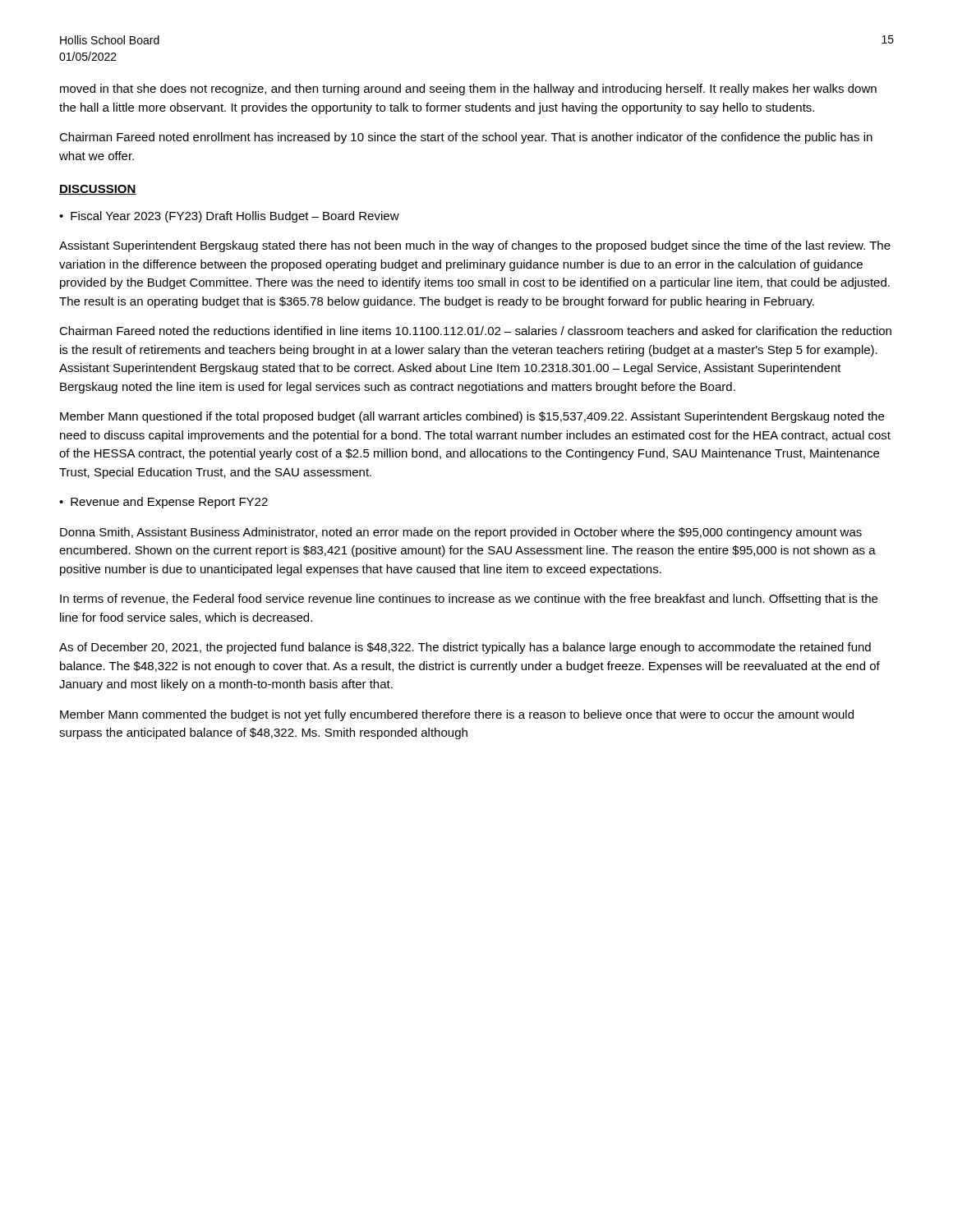Select the passage starting "In terms of"
Screen dimensions: 1232x953
[x=476, y=608]
